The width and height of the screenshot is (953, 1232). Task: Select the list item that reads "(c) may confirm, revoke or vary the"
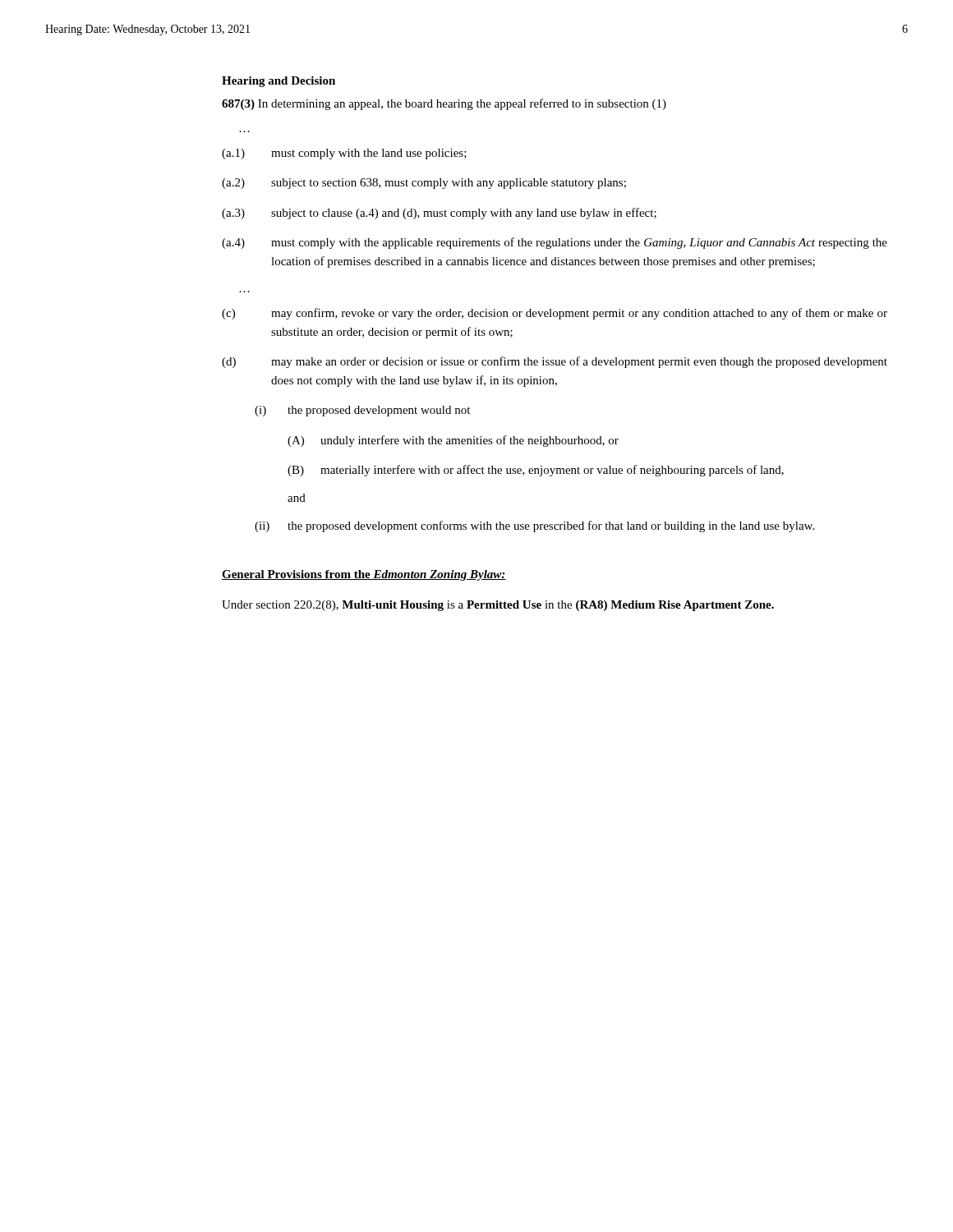555,322
